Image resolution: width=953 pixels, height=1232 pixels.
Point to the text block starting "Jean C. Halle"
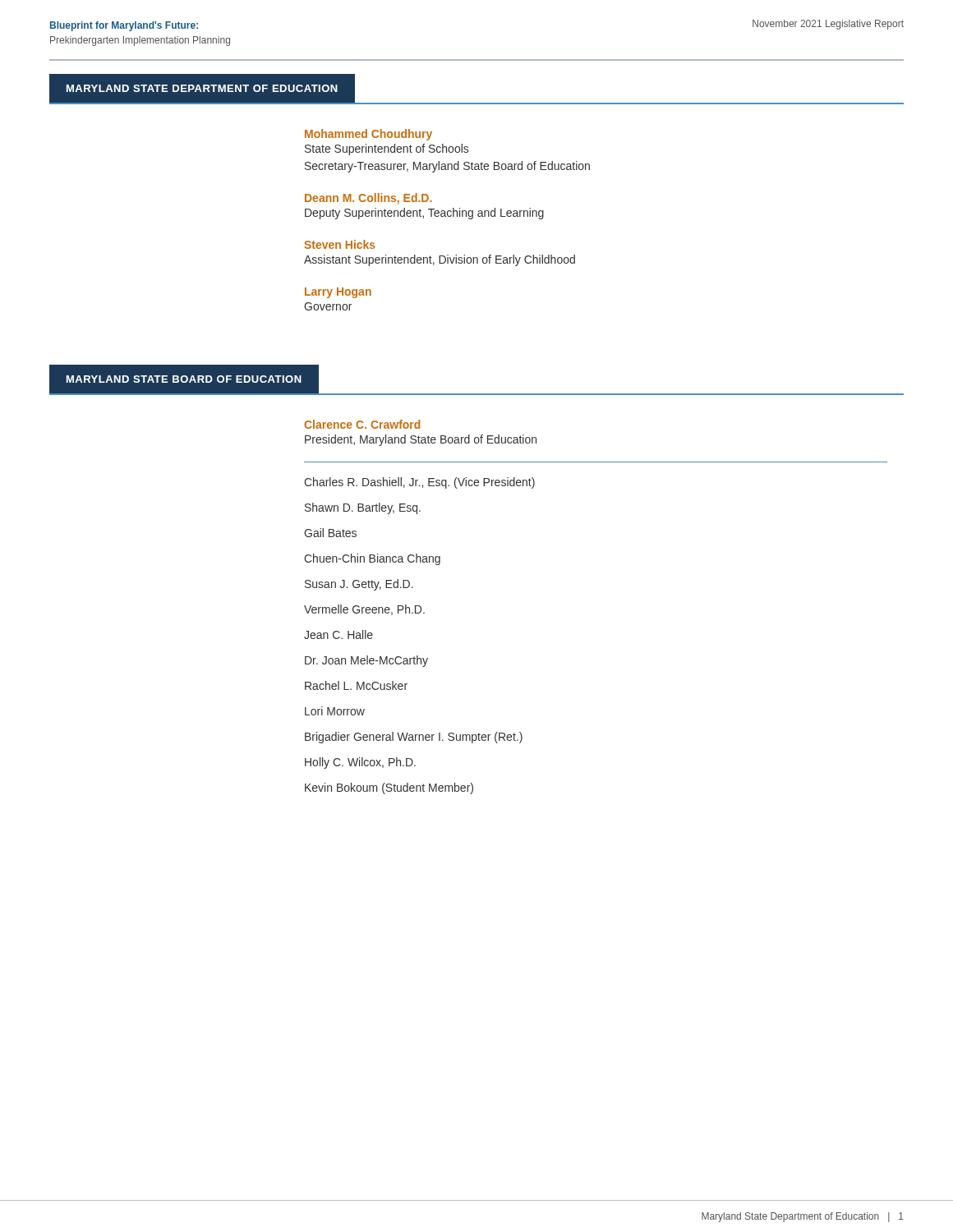(339, 635)
